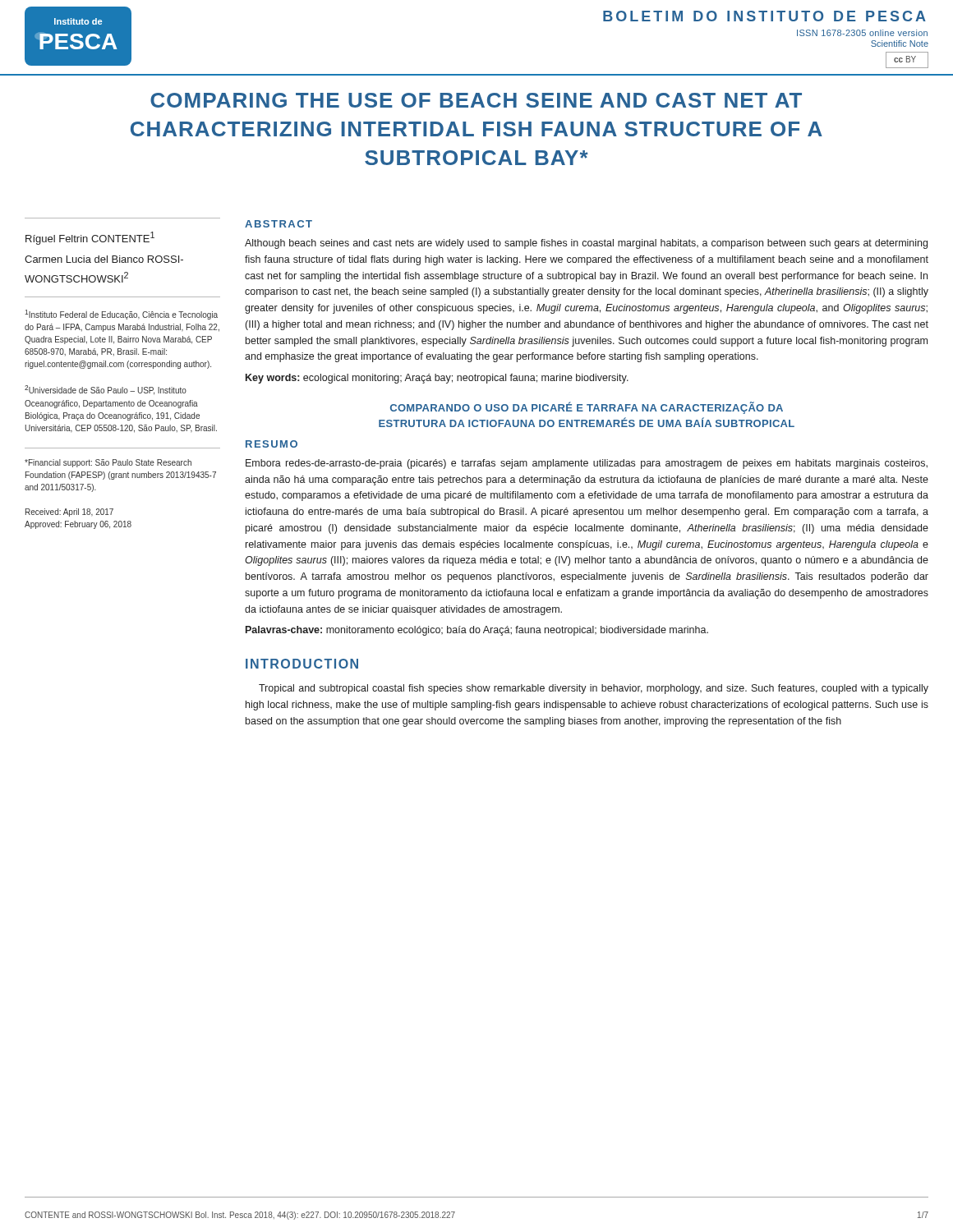Where is the passage that starts "1Instituto Federal de Educação, Ciência e"?
The height and width of the screenshot is (1232, 953).
pos(122,370)
